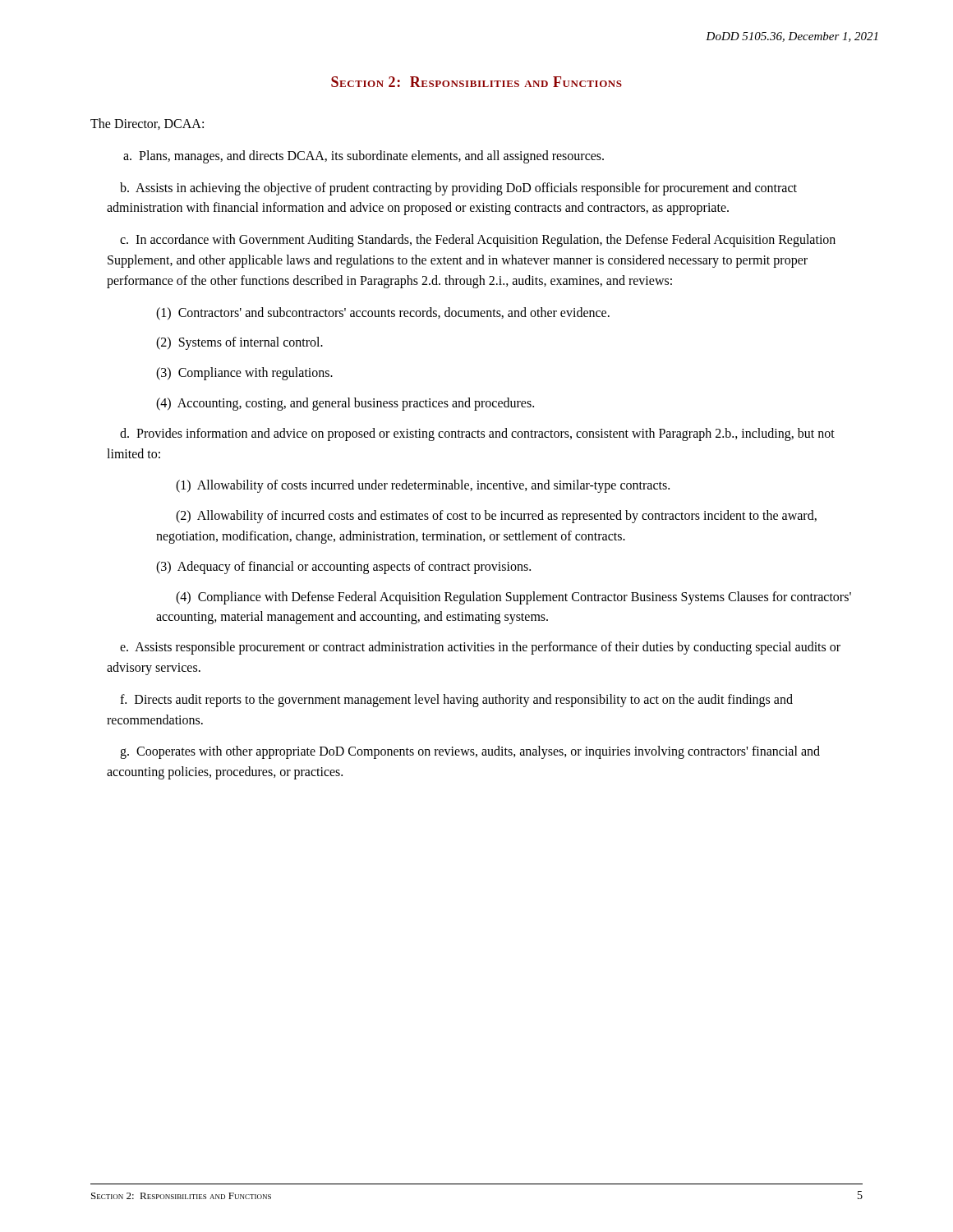Locate the list item that says "b. Assists in achieving the objective of"
953x1232 pixels.
tap(452, 198)
